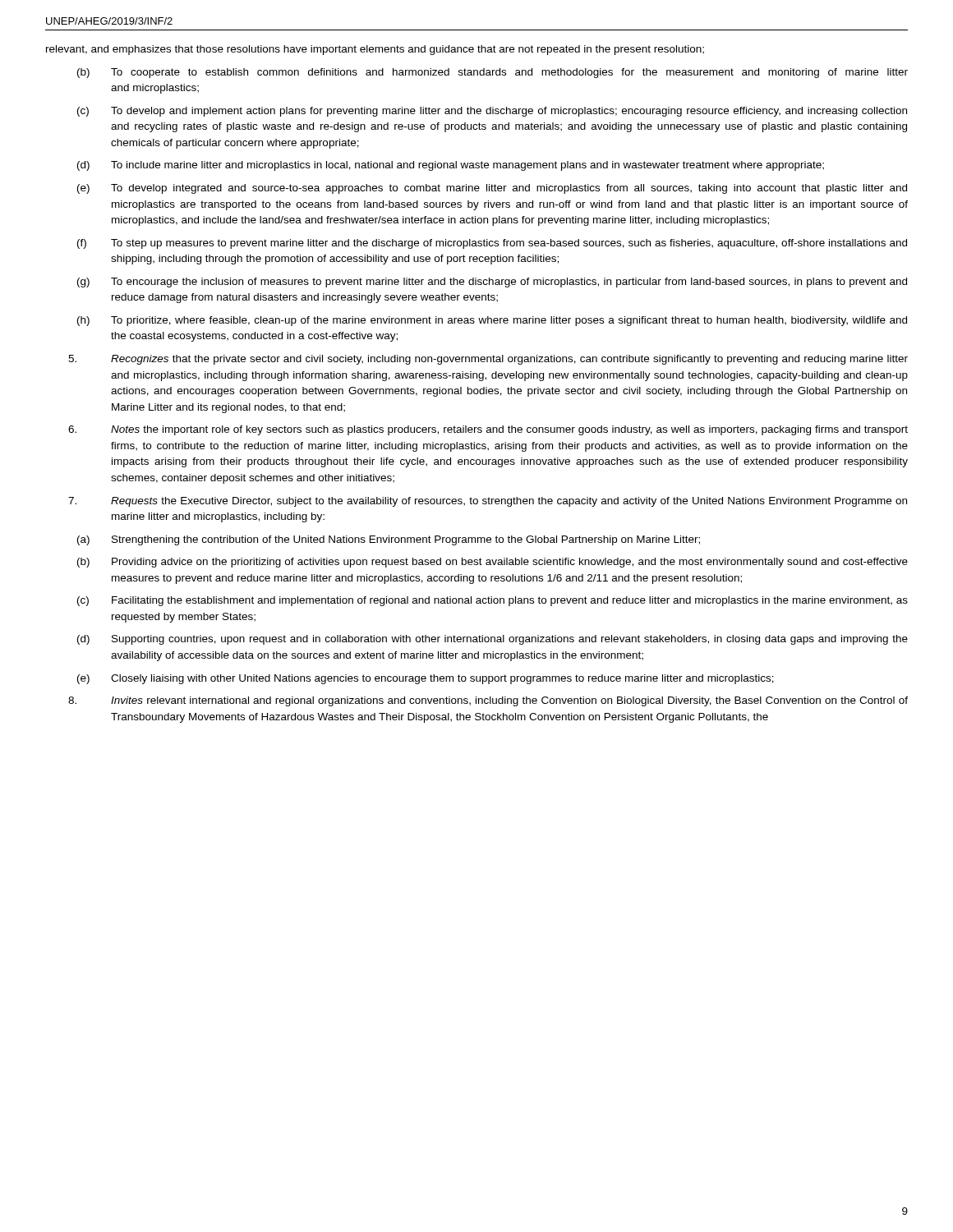The height and width of the screenshot is (1232, 953).
Task: Select the list item containing "6.Notes the important role of"
Action: click(488, 453)
